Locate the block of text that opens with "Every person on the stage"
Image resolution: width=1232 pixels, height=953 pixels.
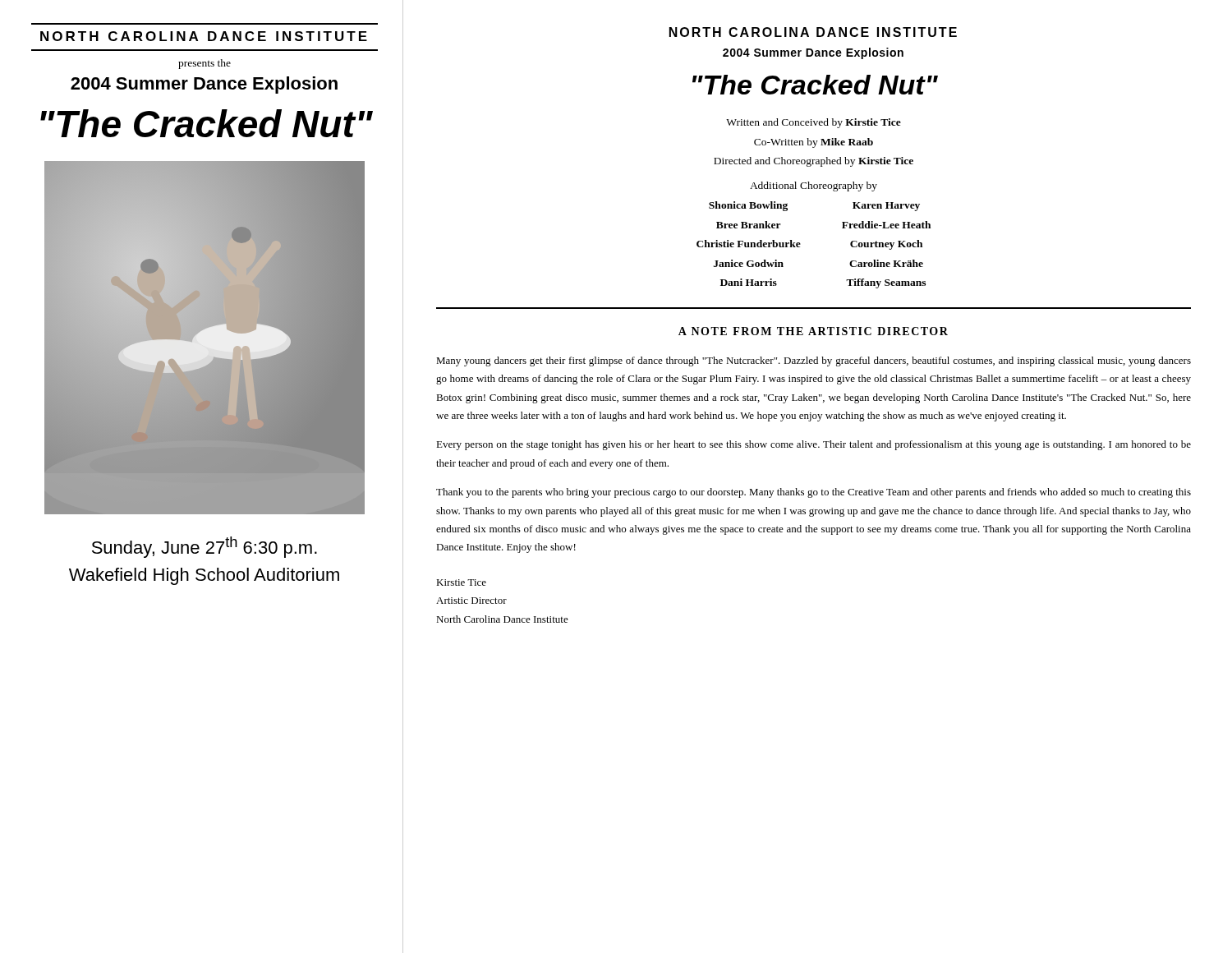point(814,454)
